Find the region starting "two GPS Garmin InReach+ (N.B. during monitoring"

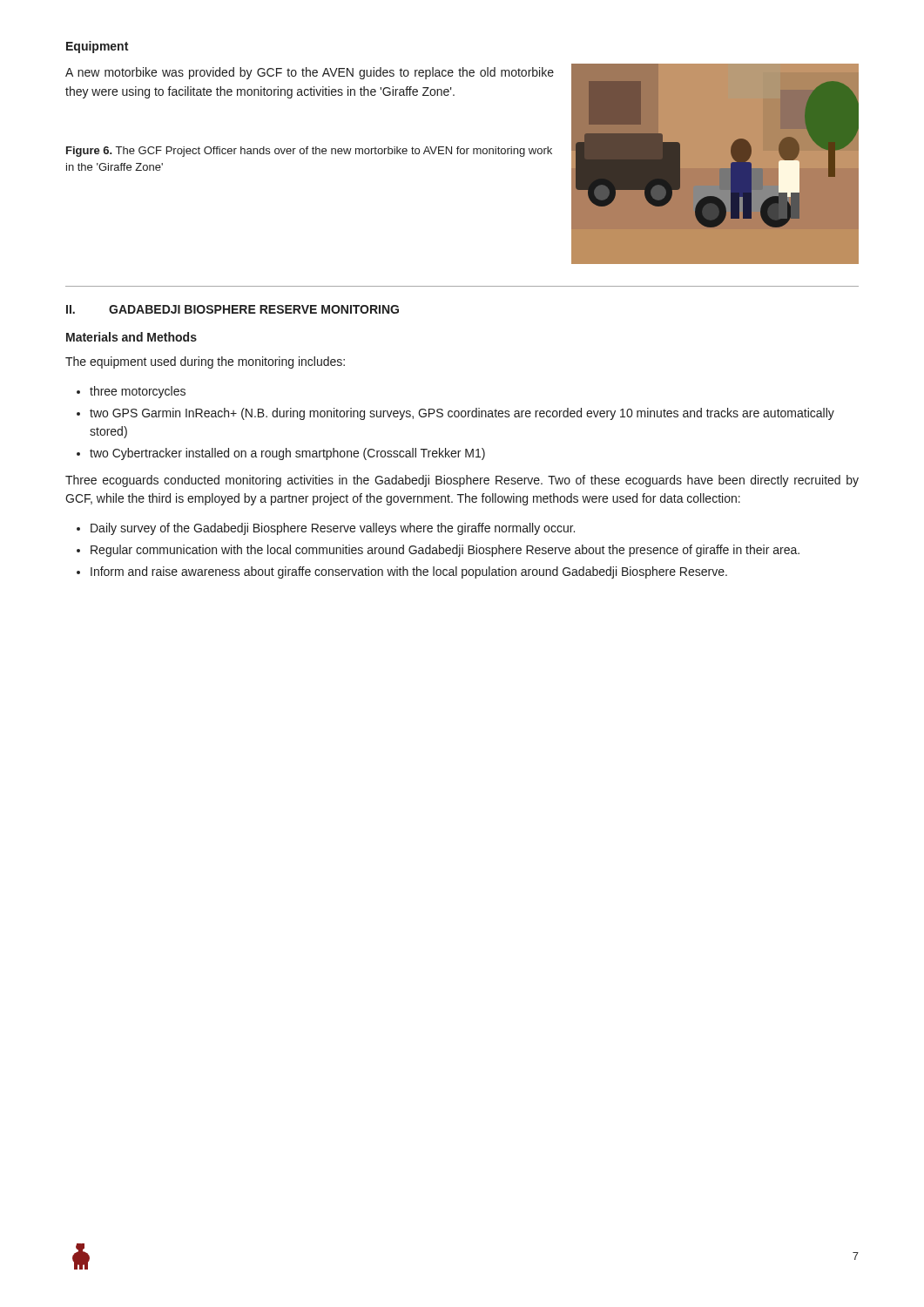click(462, 422)
